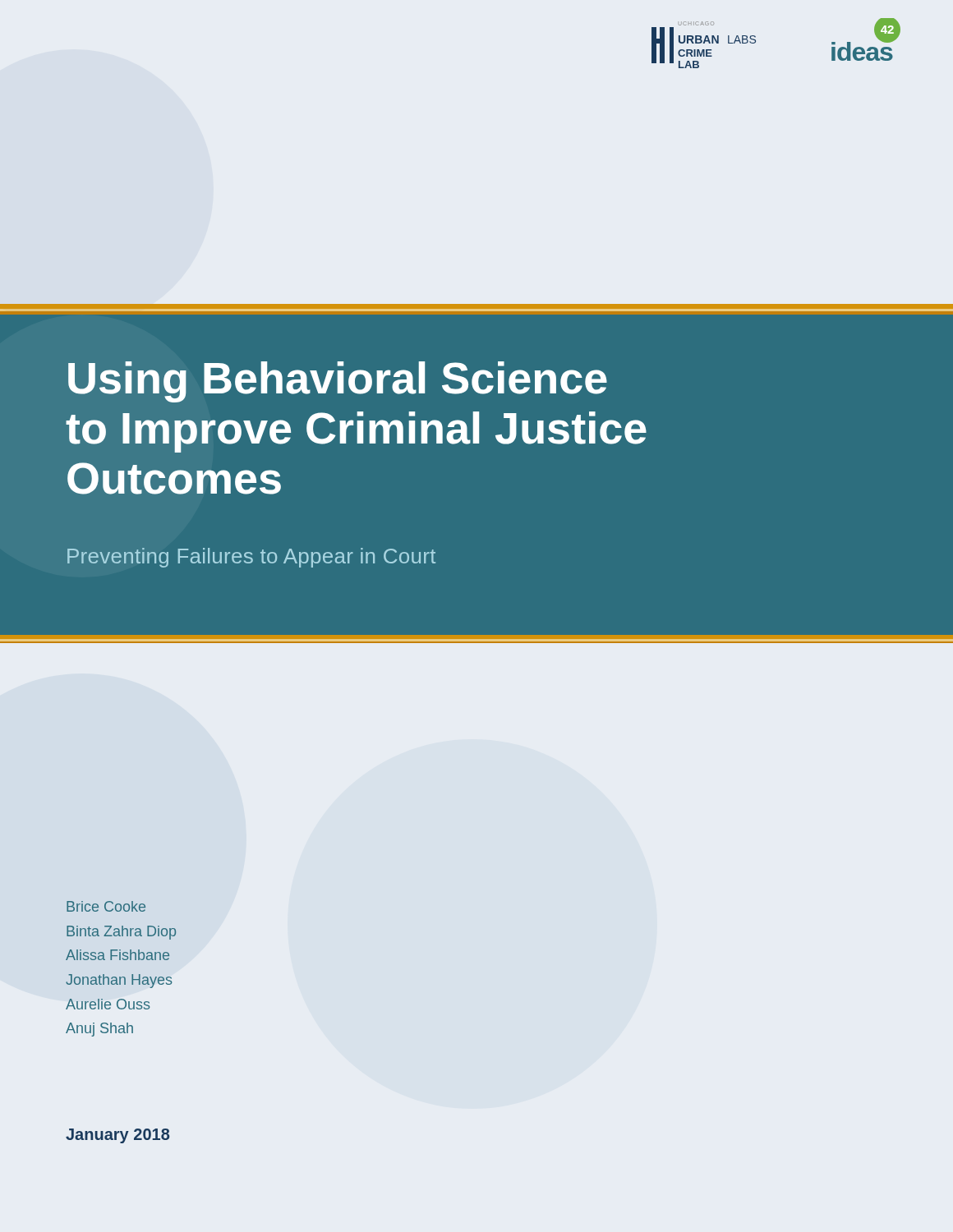The width and height of the screenshot is (953, 1232).
Task: Point to the region starting "Using Behavioral Scienceto Improve"
Action: coord(460,428)
